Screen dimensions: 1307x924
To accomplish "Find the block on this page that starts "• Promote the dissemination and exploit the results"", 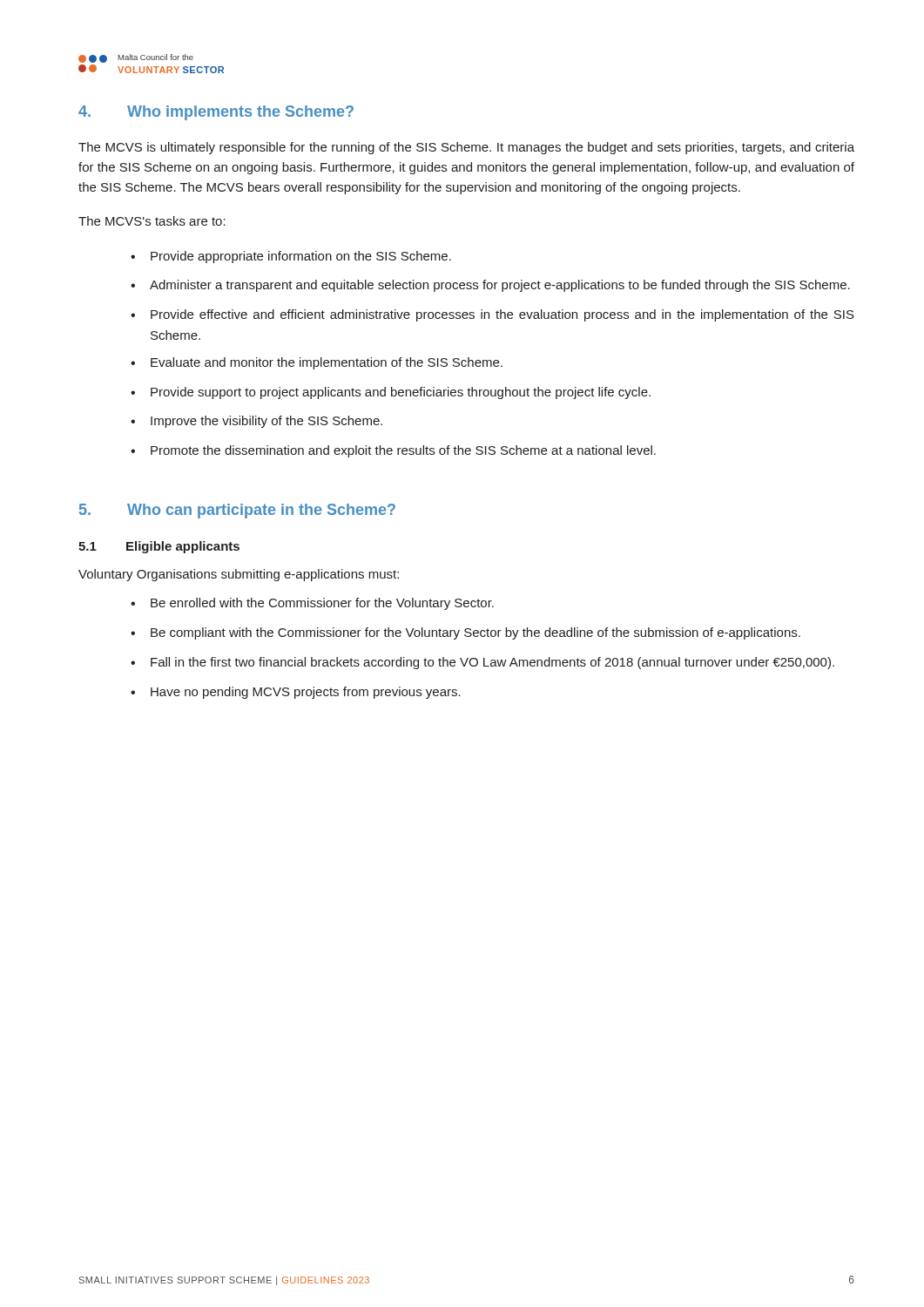I will (492, 451).
